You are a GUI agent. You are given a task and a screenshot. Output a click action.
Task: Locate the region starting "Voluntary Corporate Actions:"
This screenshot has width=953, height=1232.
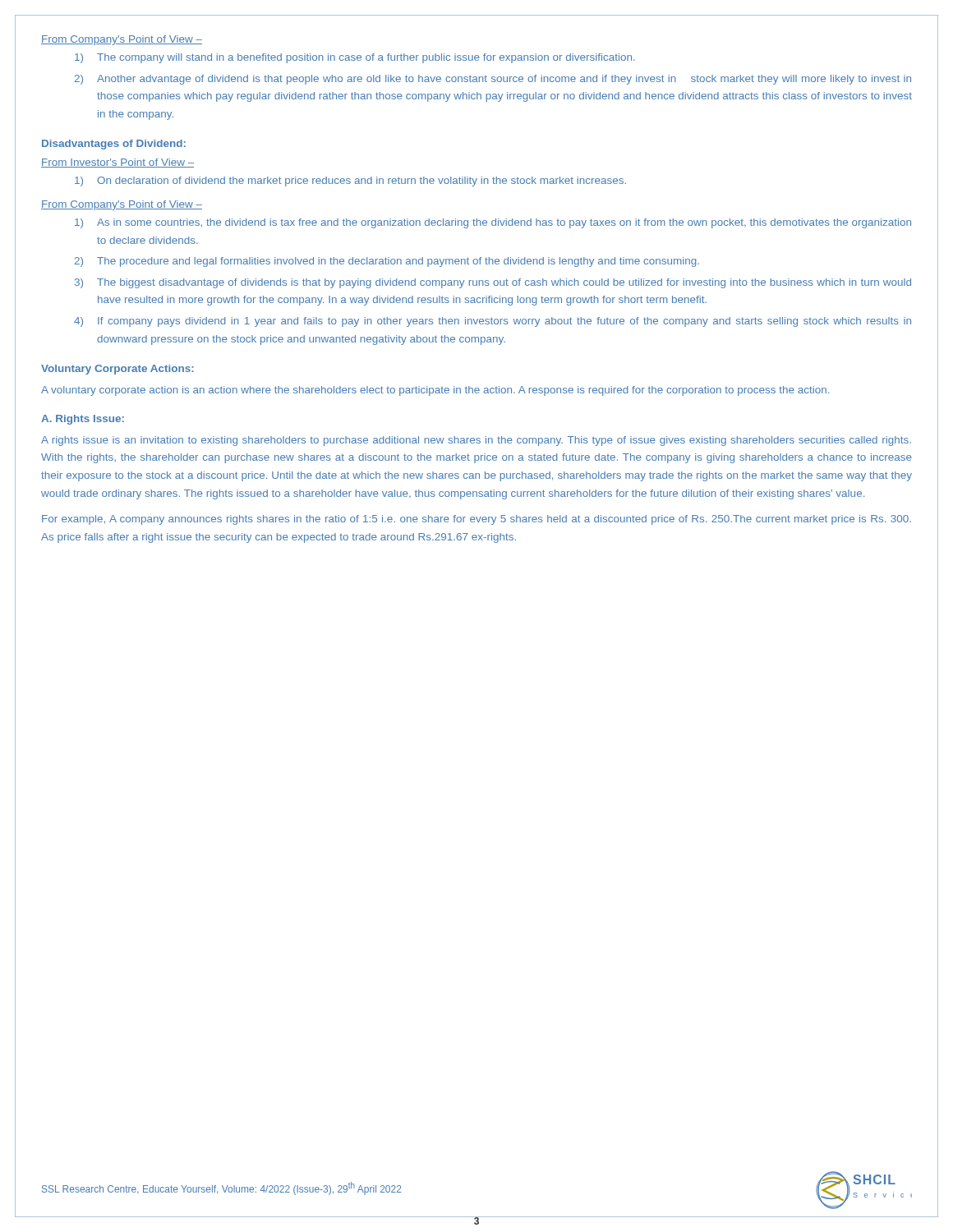coord(118,368)
